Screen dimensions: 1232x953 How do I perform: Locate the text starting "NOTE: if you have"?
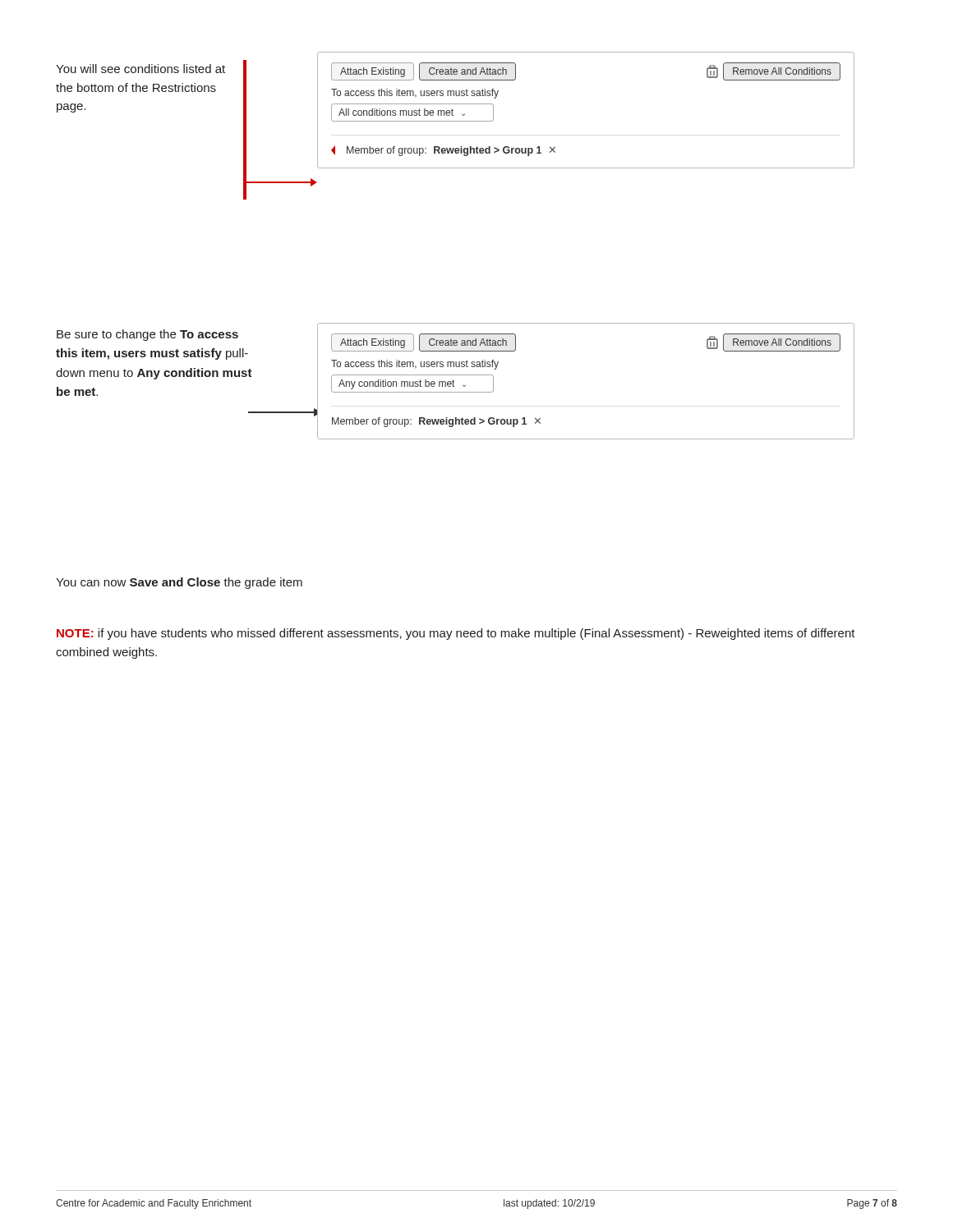click(455, 642)
